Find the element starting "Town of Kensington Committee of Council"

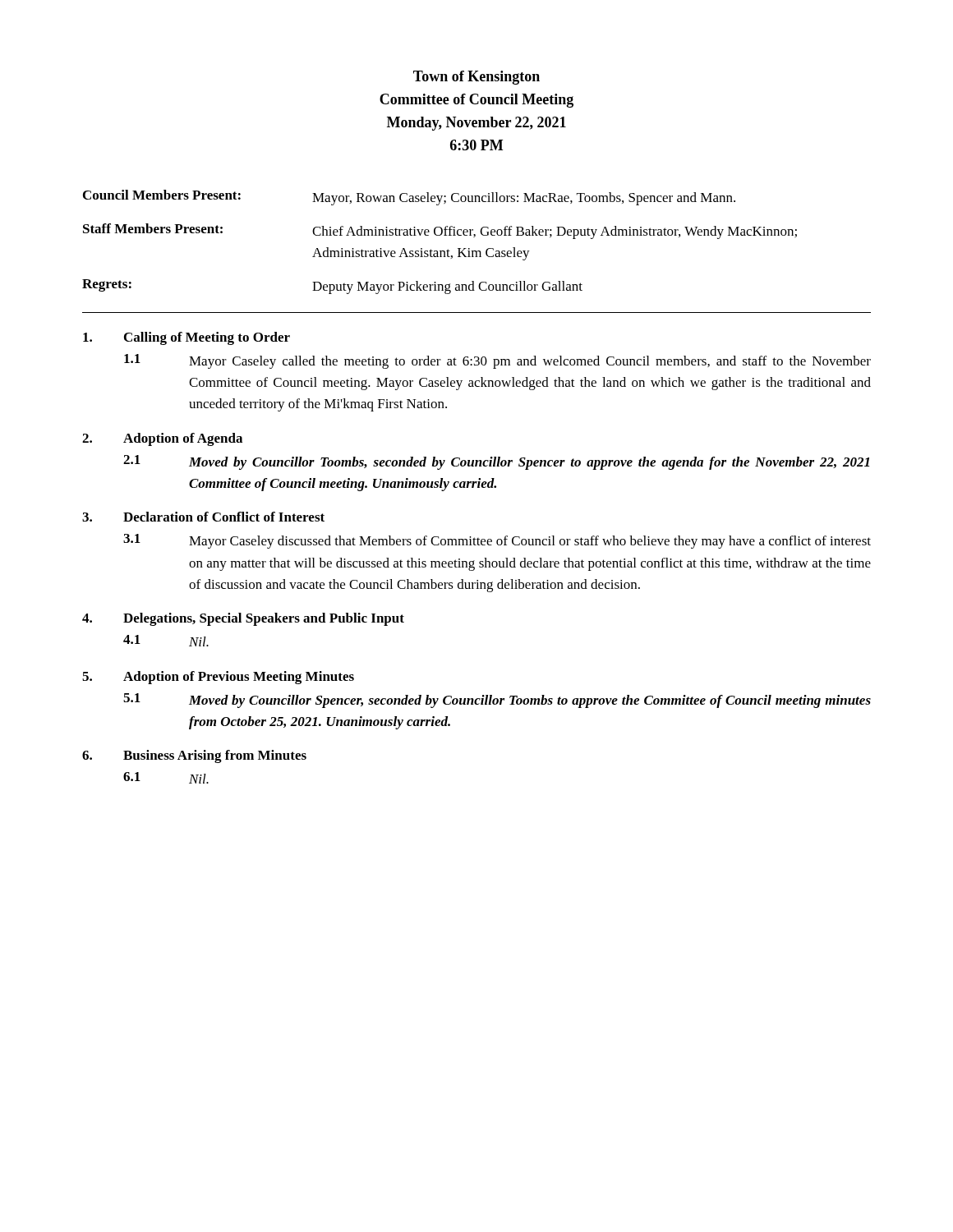476,111
